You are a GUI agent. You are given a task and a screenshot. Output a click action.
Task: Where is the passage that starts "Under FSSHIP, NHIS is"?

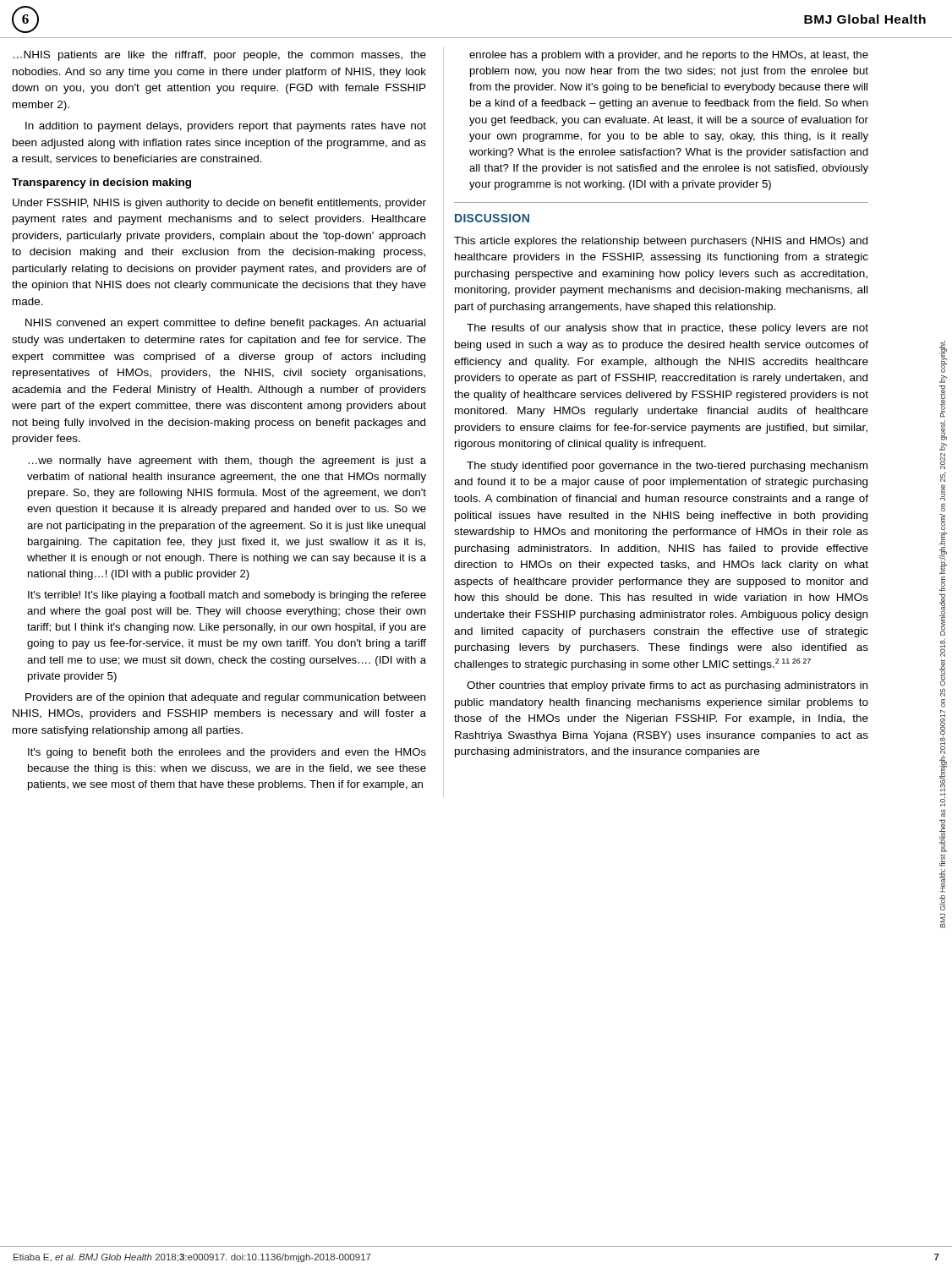click(219, 252)
